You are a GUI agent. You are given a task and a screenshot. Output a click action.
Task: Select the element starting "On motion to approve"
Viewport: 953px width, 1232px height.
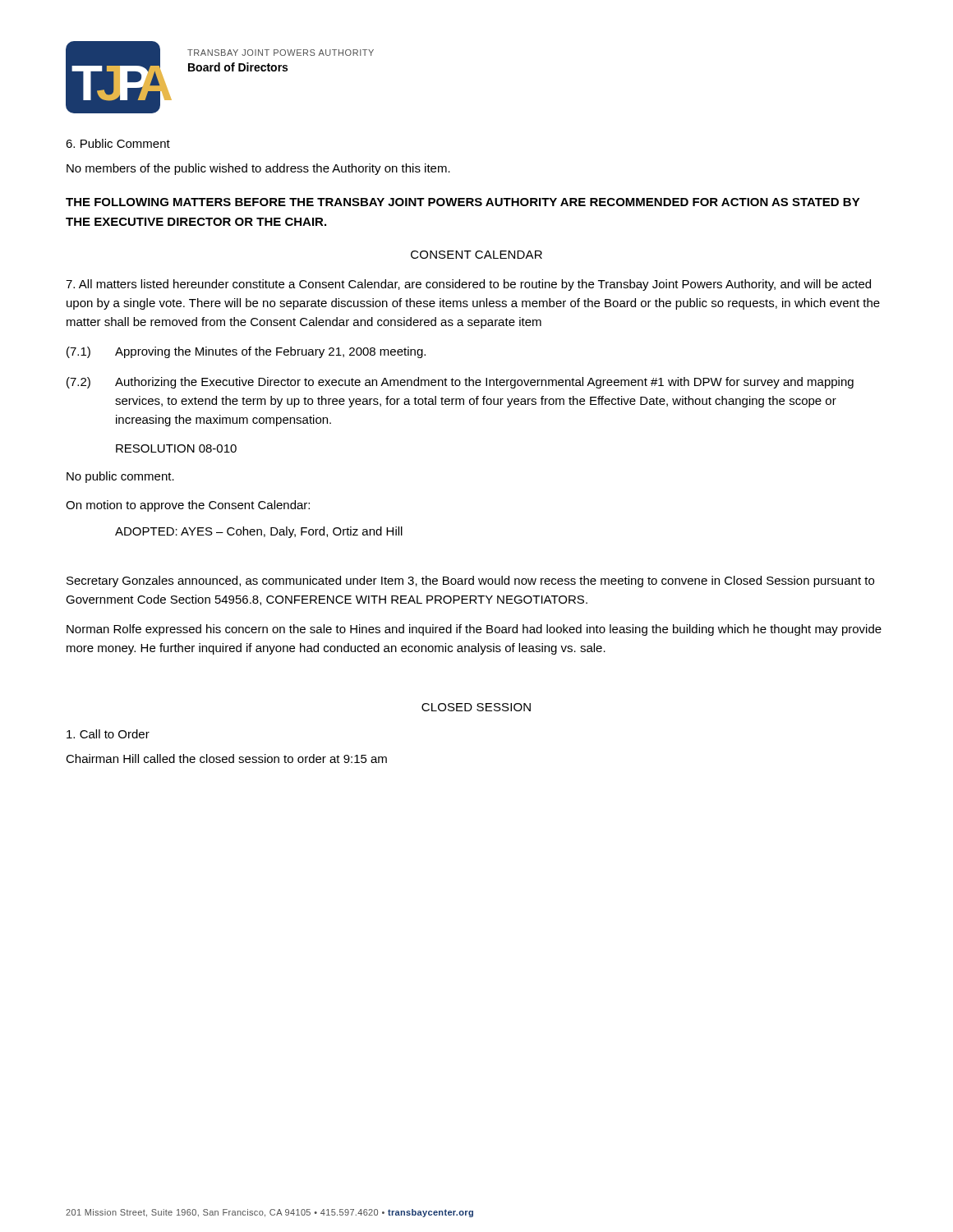(x=188, y=505)
